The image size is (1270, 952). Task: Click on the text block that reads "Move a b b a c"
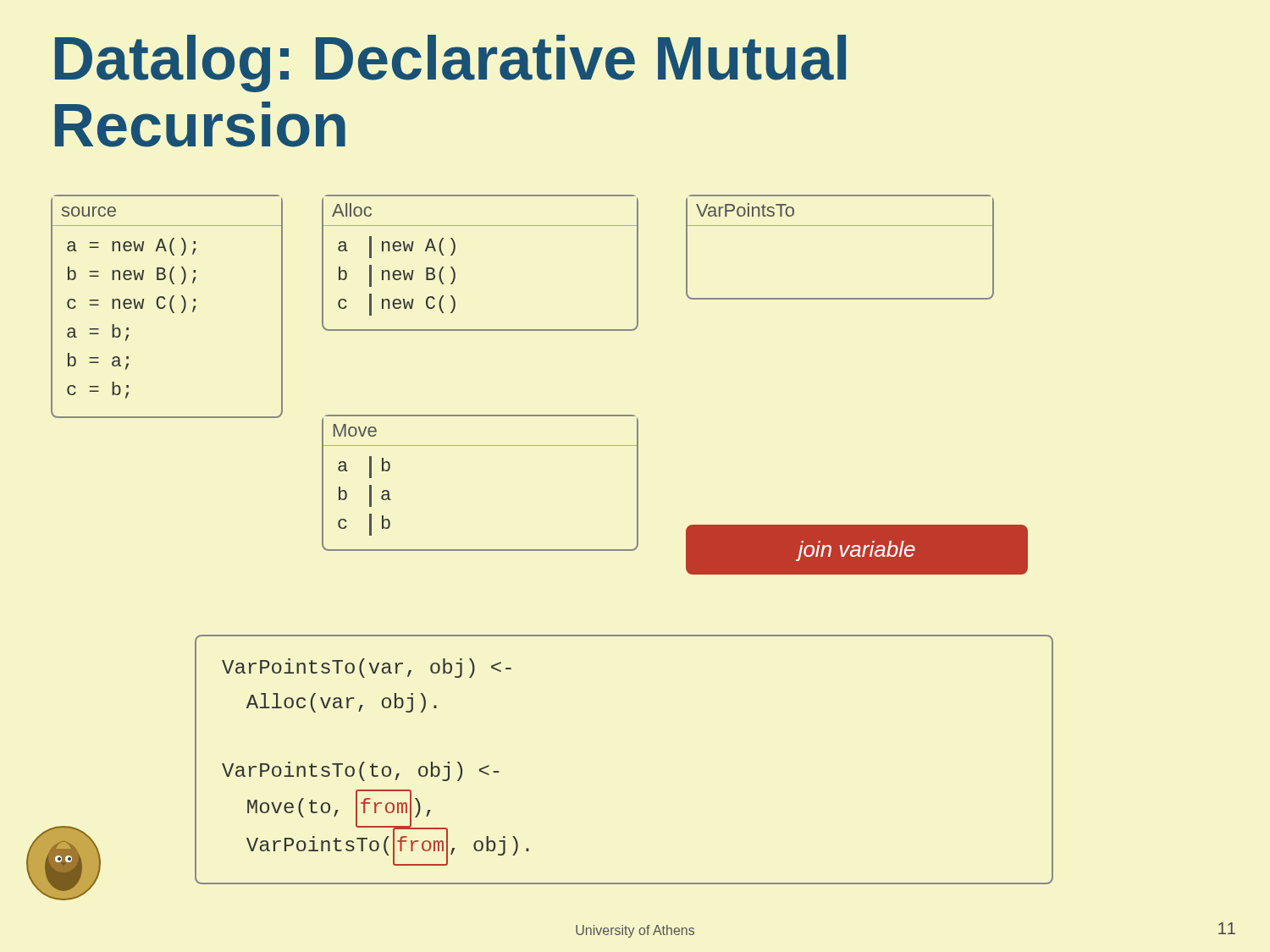355,430
